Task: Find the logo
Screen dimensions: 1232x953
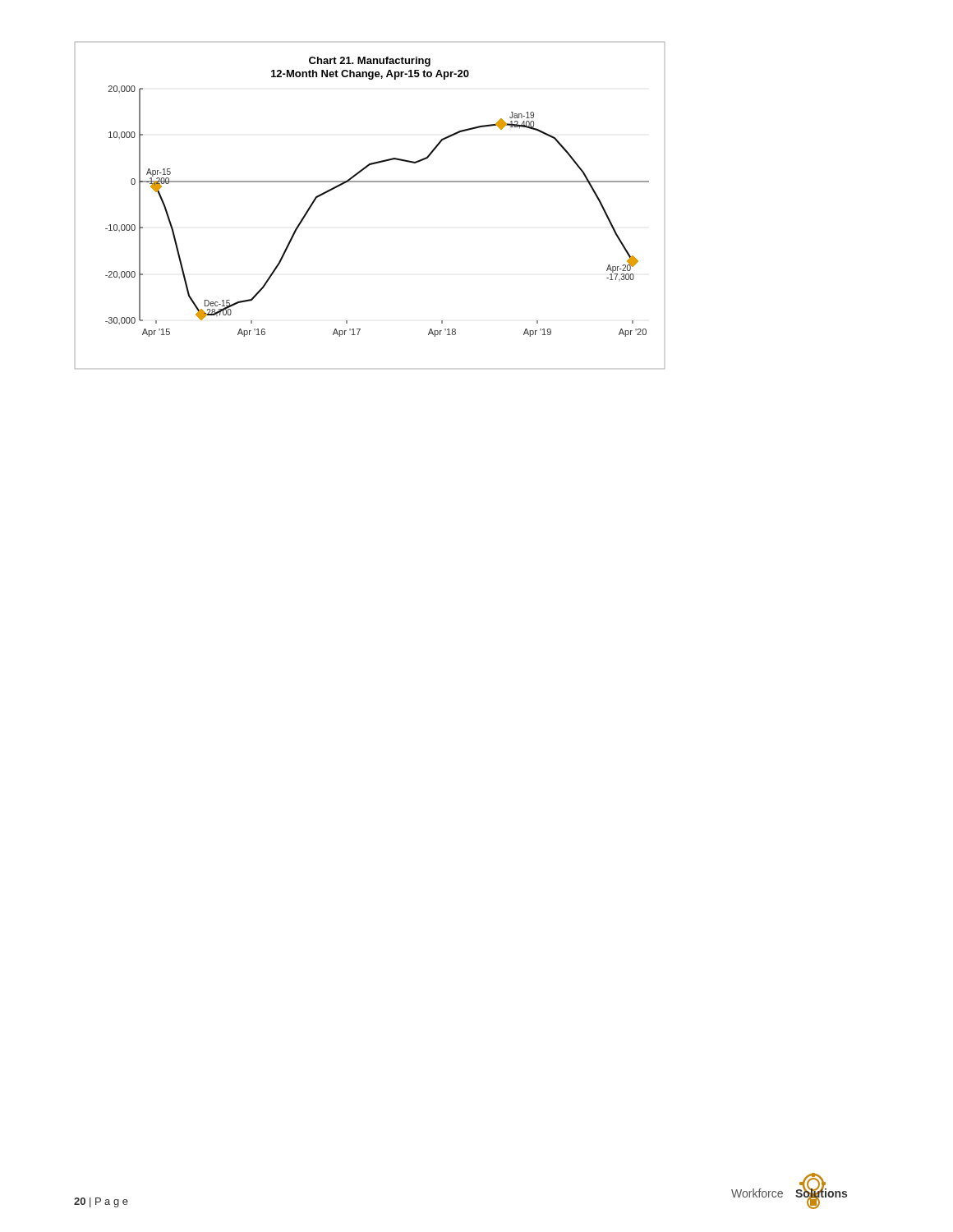Action: click(x=805, y=1191)
